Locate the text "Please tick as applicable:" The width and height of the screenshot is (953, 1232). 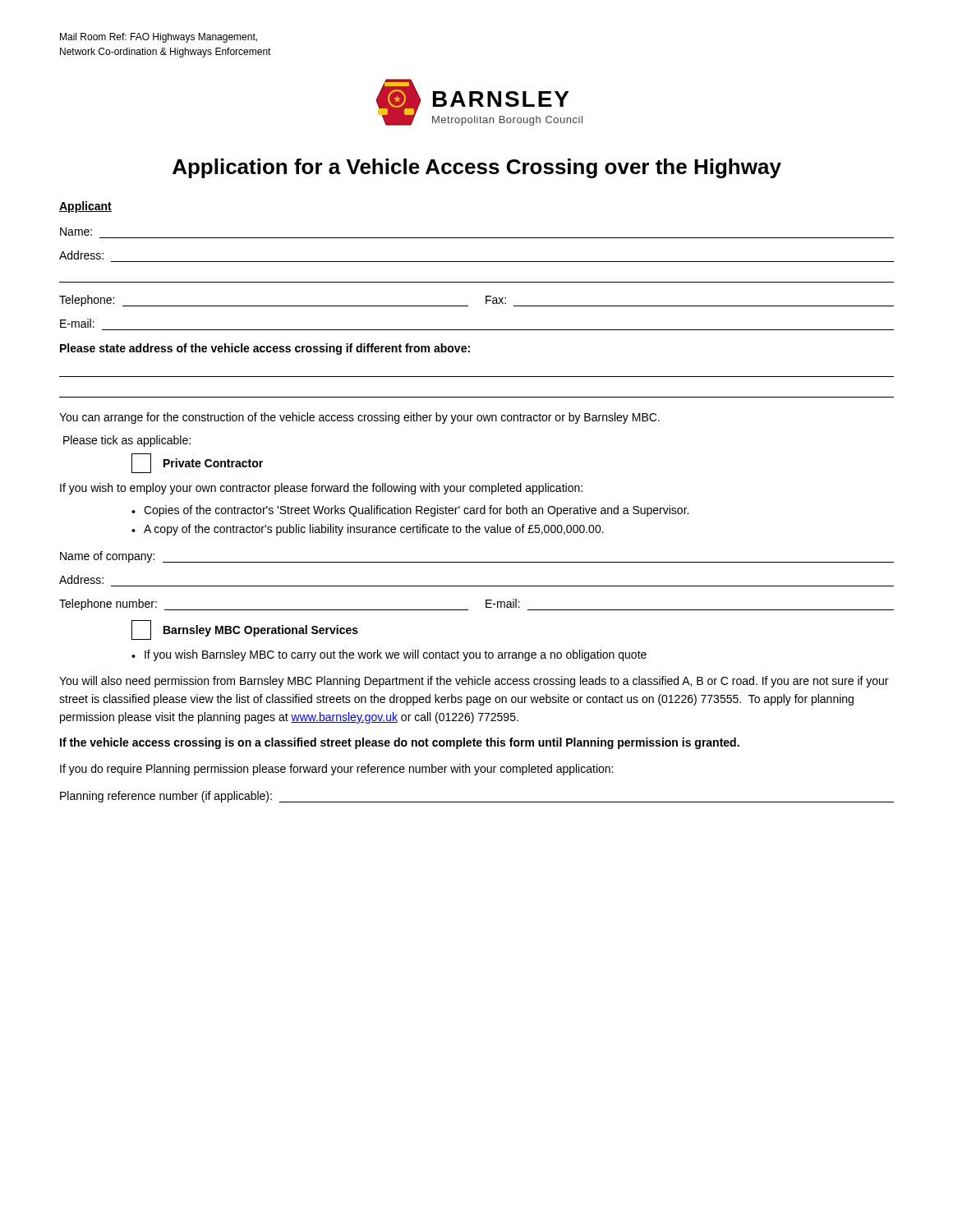[x=125, y=440]
